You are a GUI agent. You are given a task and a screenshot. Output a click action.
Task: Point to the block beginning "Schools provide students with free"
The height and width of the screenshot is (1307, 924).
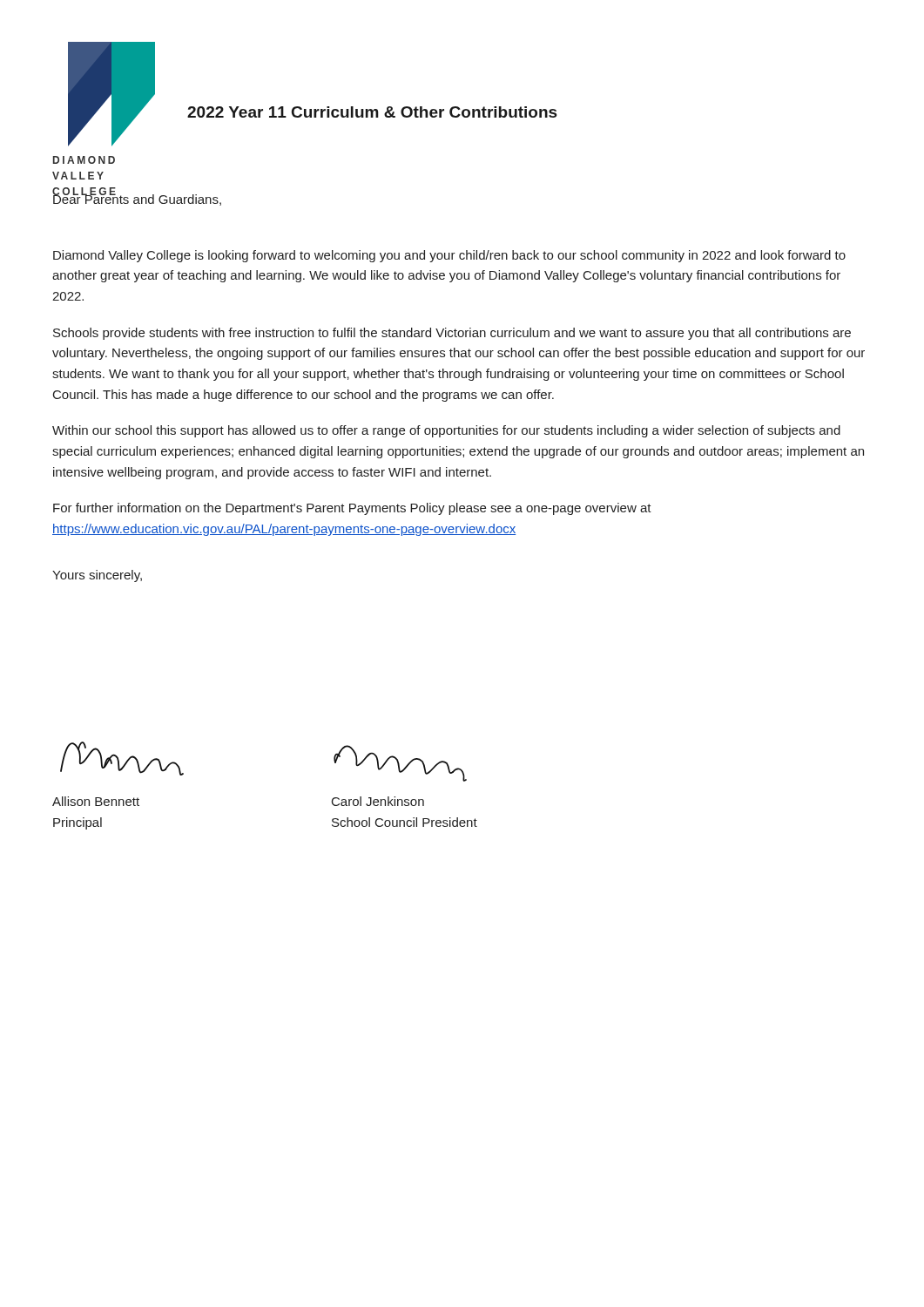[459, 363]
